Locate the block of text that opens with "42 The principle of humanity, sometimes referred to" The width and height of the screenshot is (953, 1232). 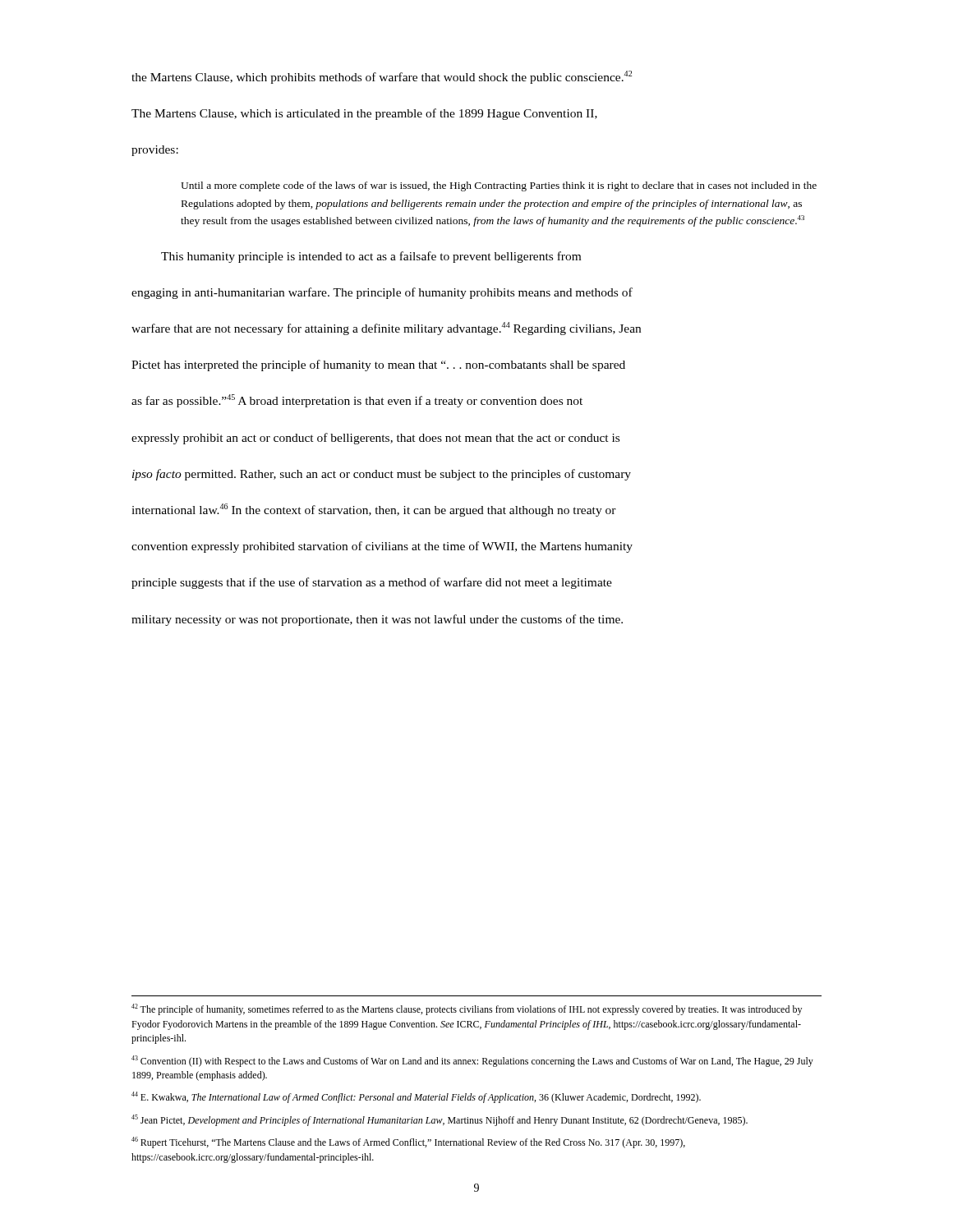(467, 1024)
